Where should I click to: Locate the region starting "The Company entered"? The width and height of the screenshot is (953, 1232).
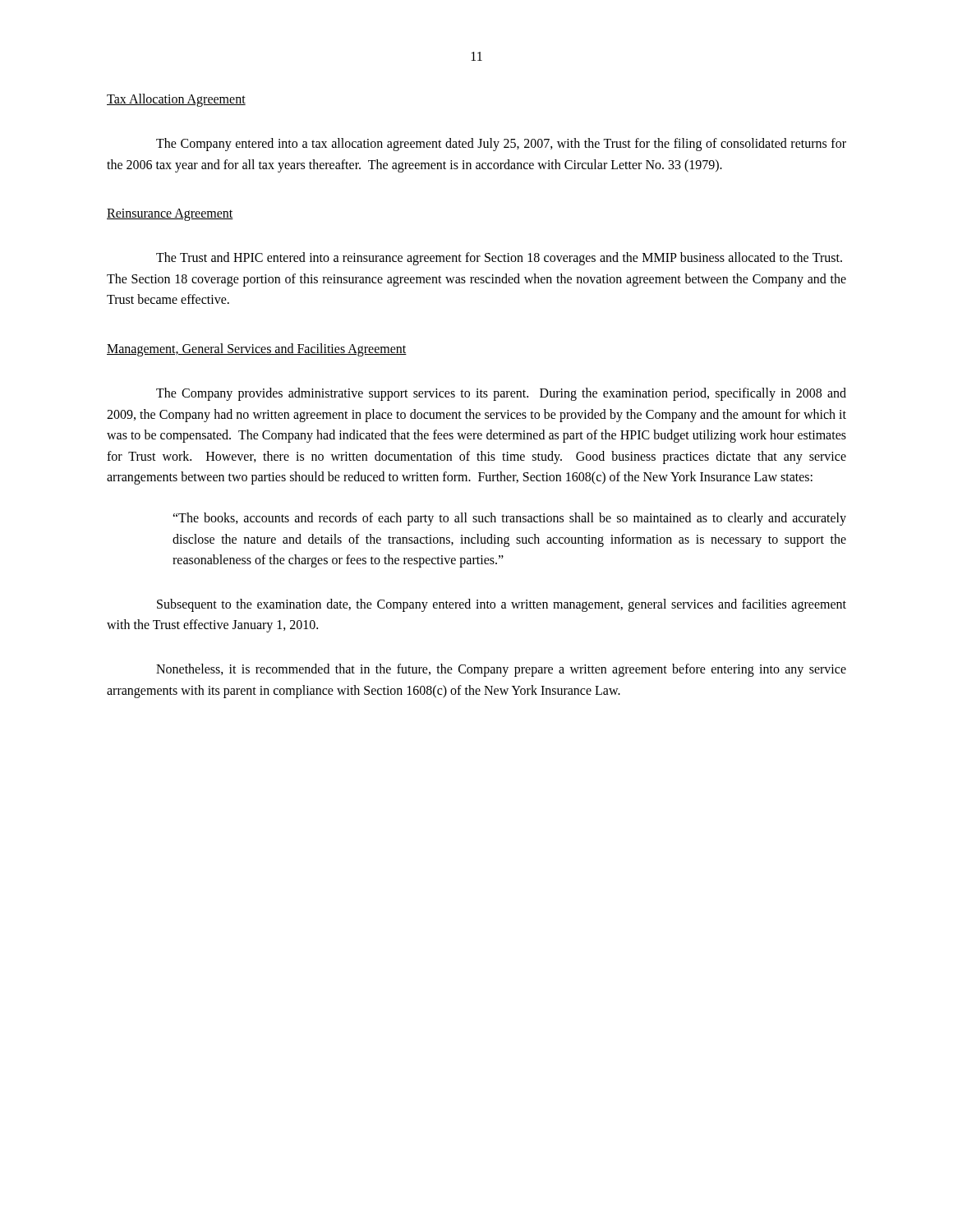pos(476,154)
